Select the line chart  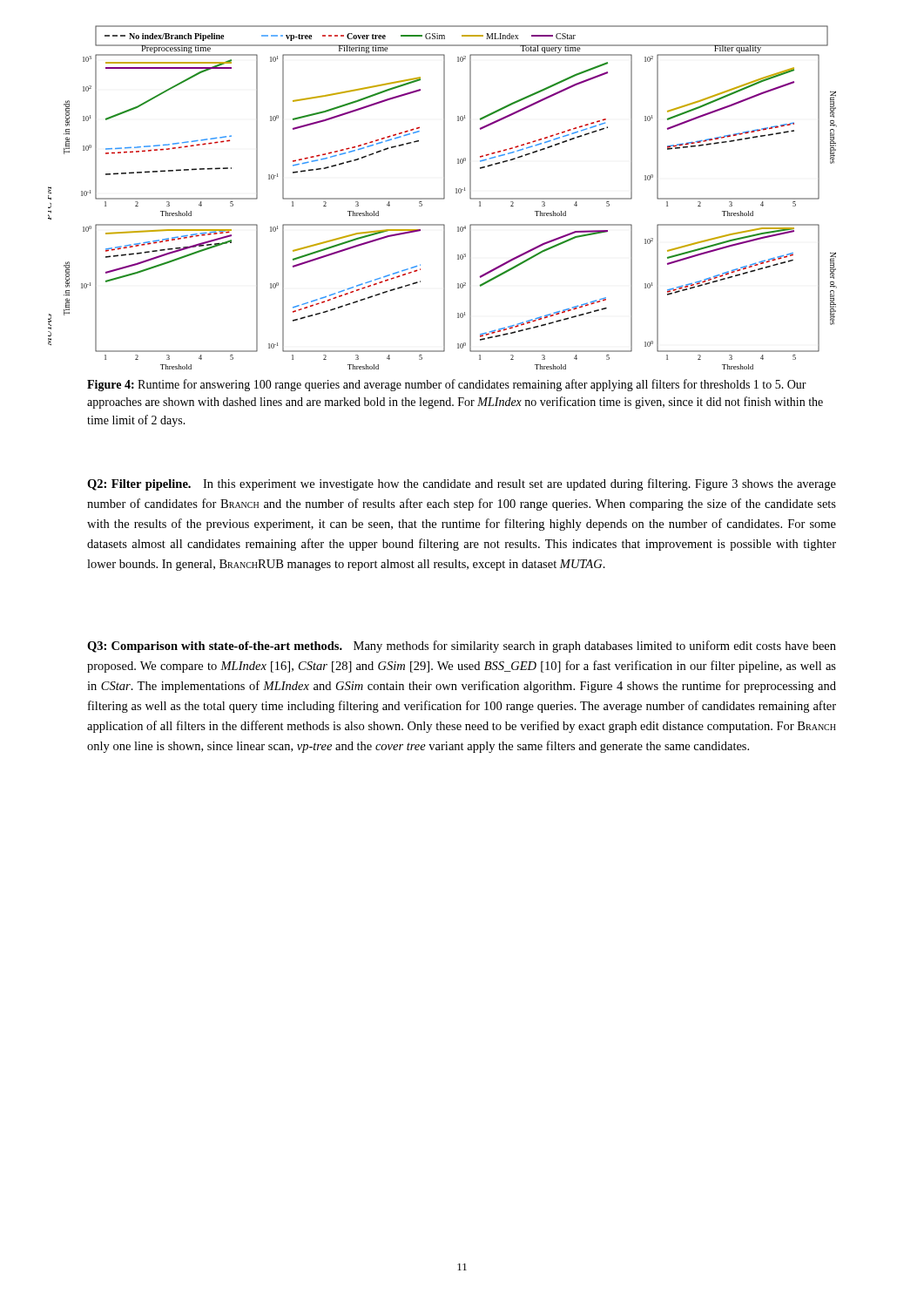(x=462, y=199)
